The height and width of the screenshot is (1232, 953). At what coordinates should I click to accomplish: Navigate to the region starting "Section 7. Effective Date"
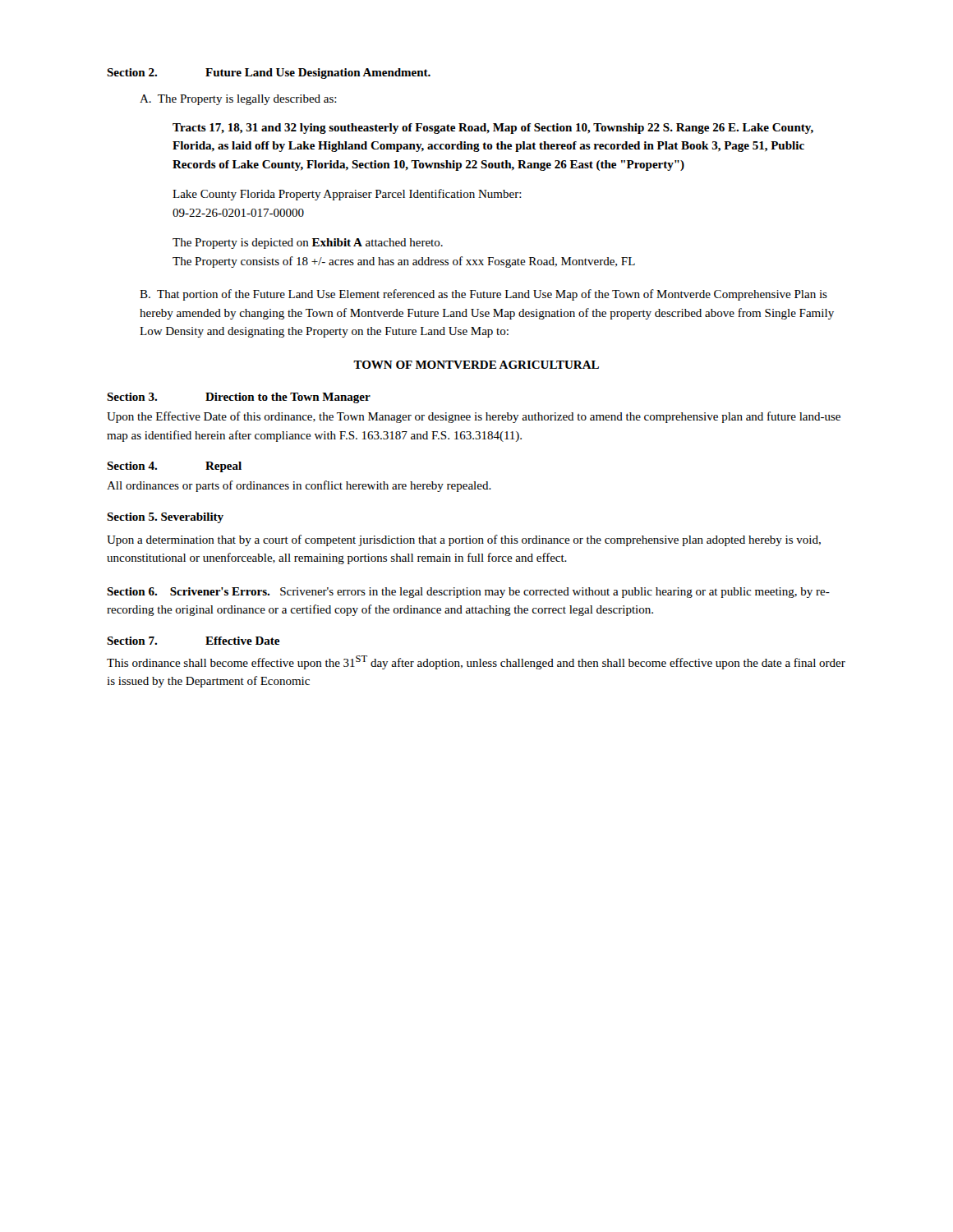tap(126, 640)
